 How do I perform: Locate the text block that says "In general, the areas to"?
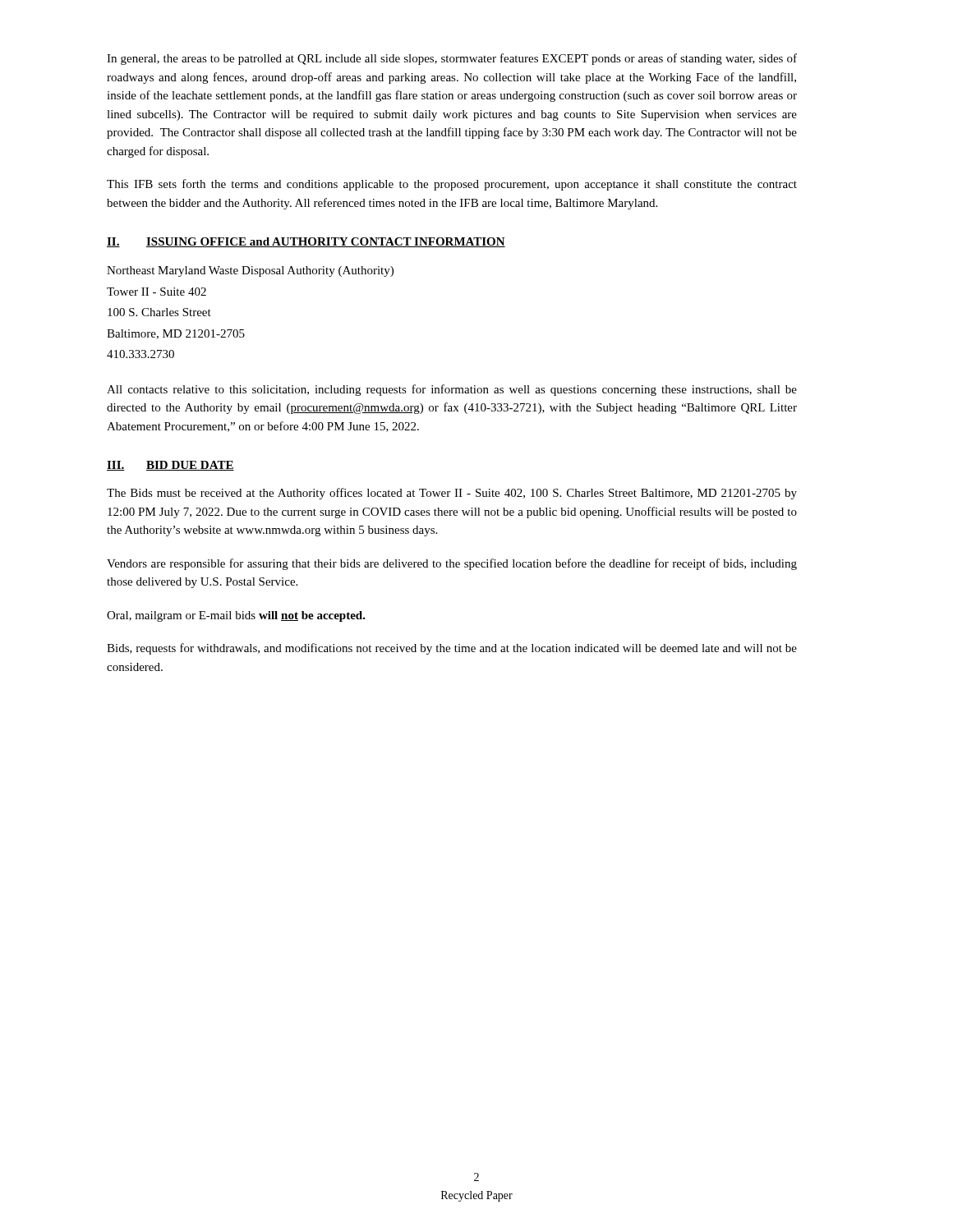452,105
